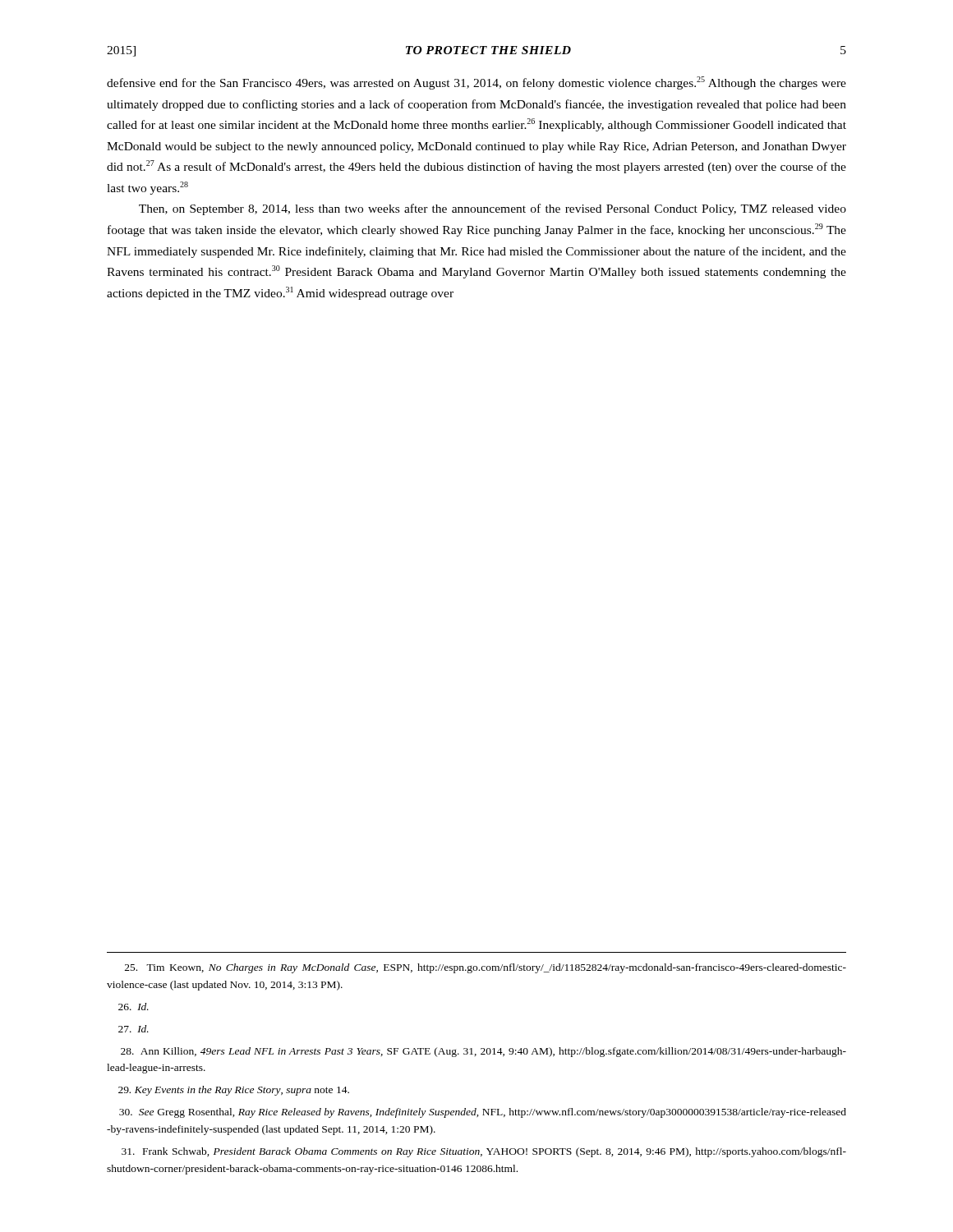
Task: Where is the passage that starts "Ann Killion, 49ers Lead NFL in Arrests Past"?
Action: [x=476, y=1059]
